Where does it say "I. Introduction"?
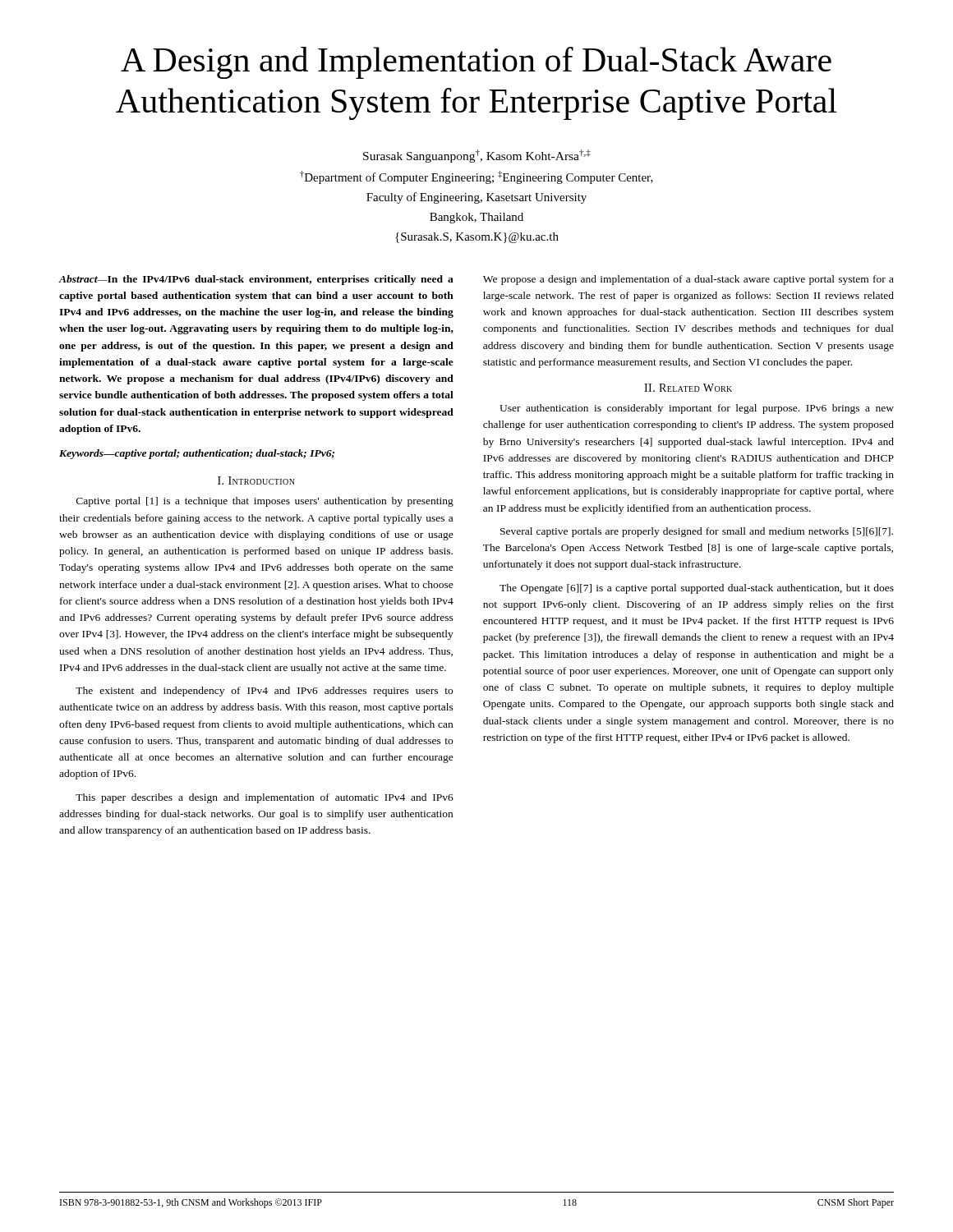Image resolution: width=953 pixels, height=1232 pixels. (x=256, y=481)
